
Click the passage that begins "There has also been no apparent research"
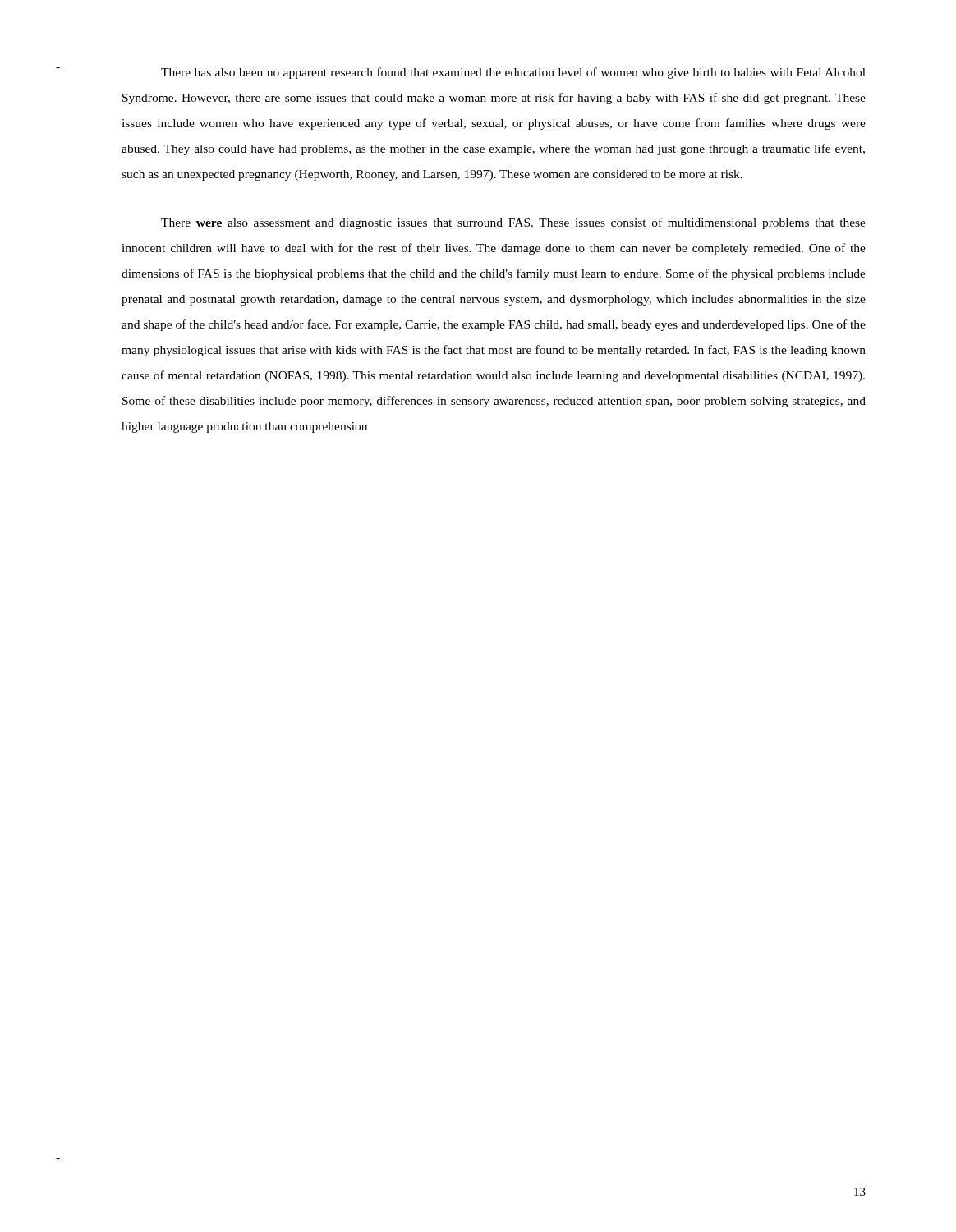coord(494,123)
